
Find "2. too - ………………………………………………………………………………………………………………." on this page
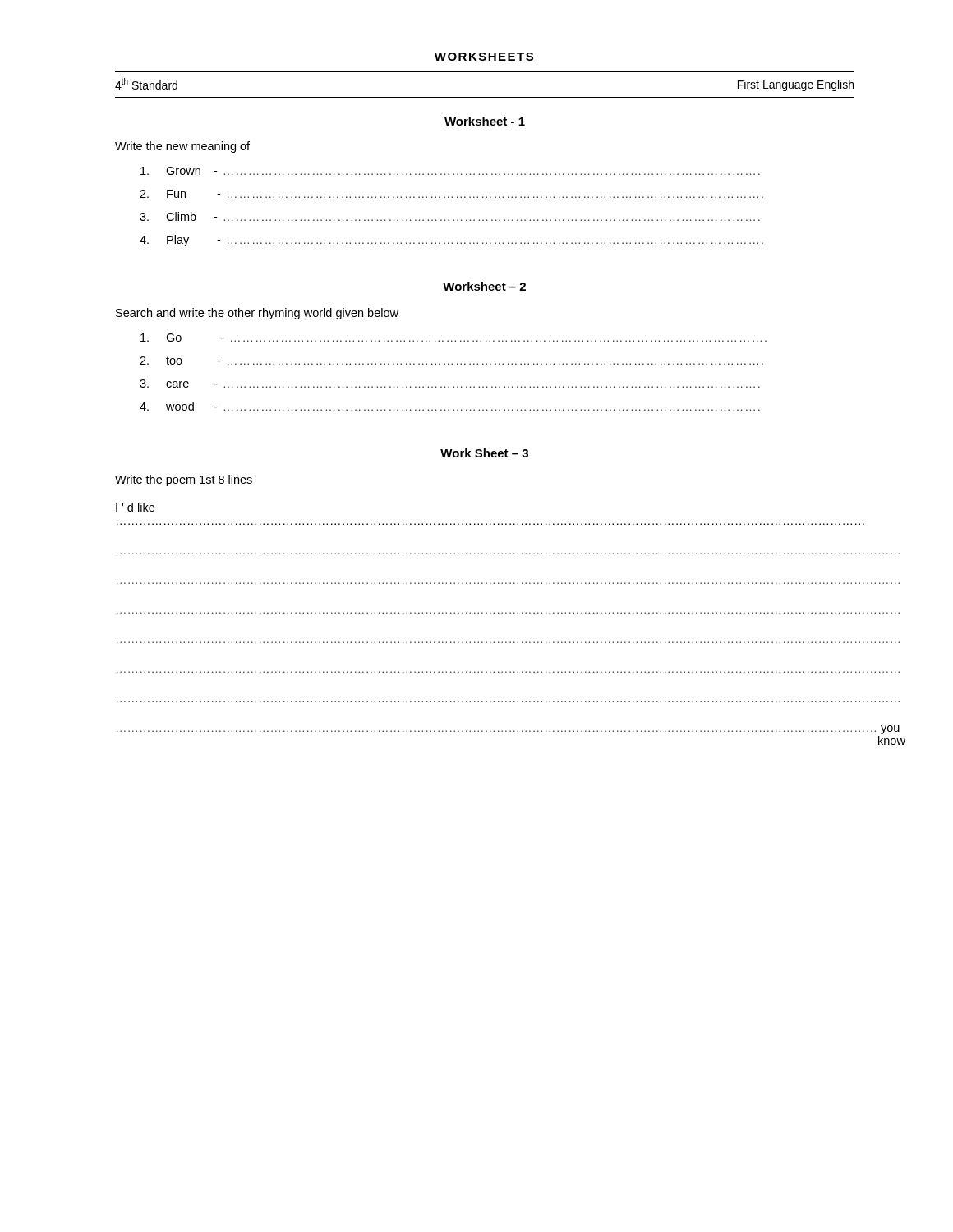[x=497, y=360]
